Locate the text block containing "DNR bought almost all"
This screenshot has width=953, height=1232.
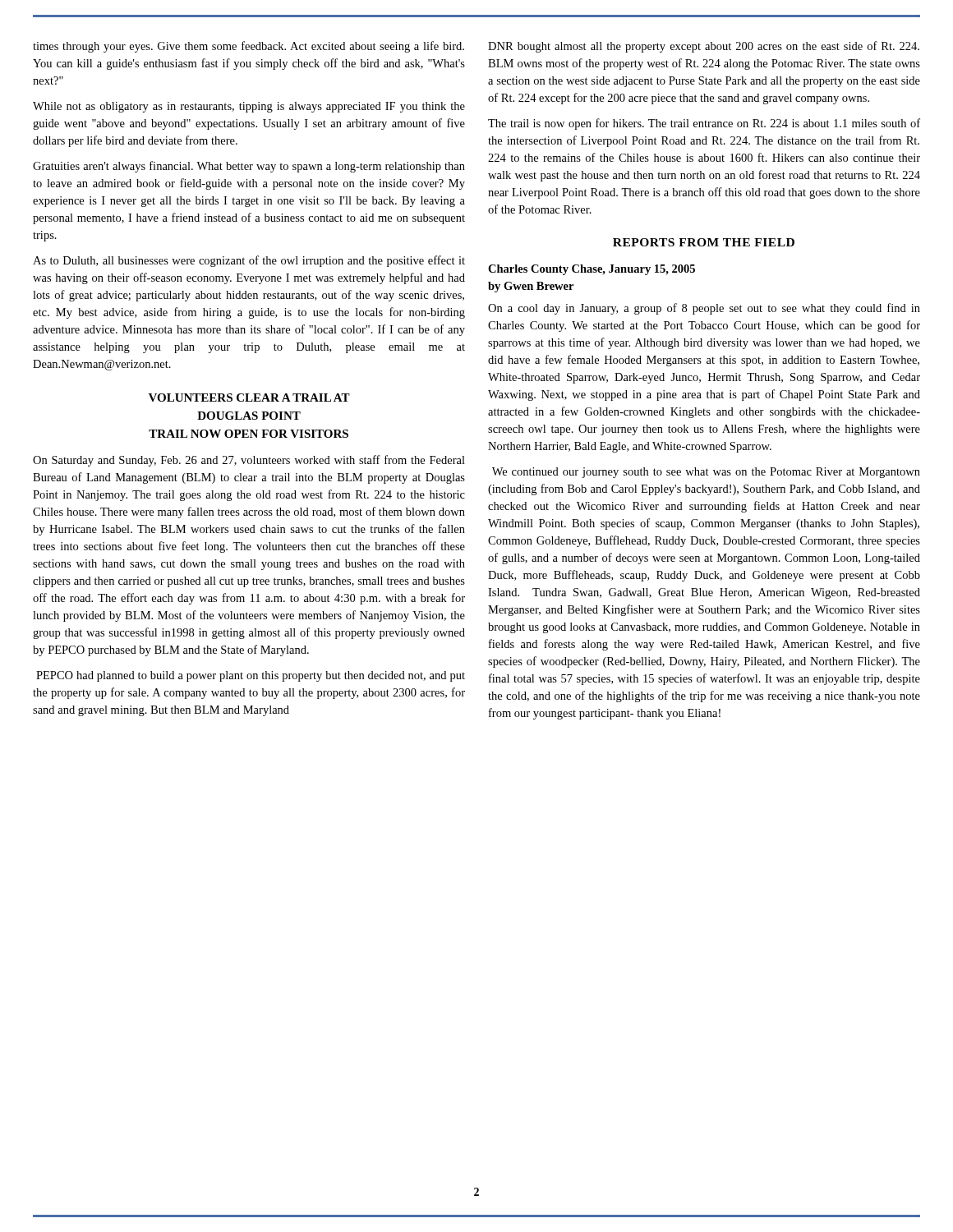click(x=704, y=72)
